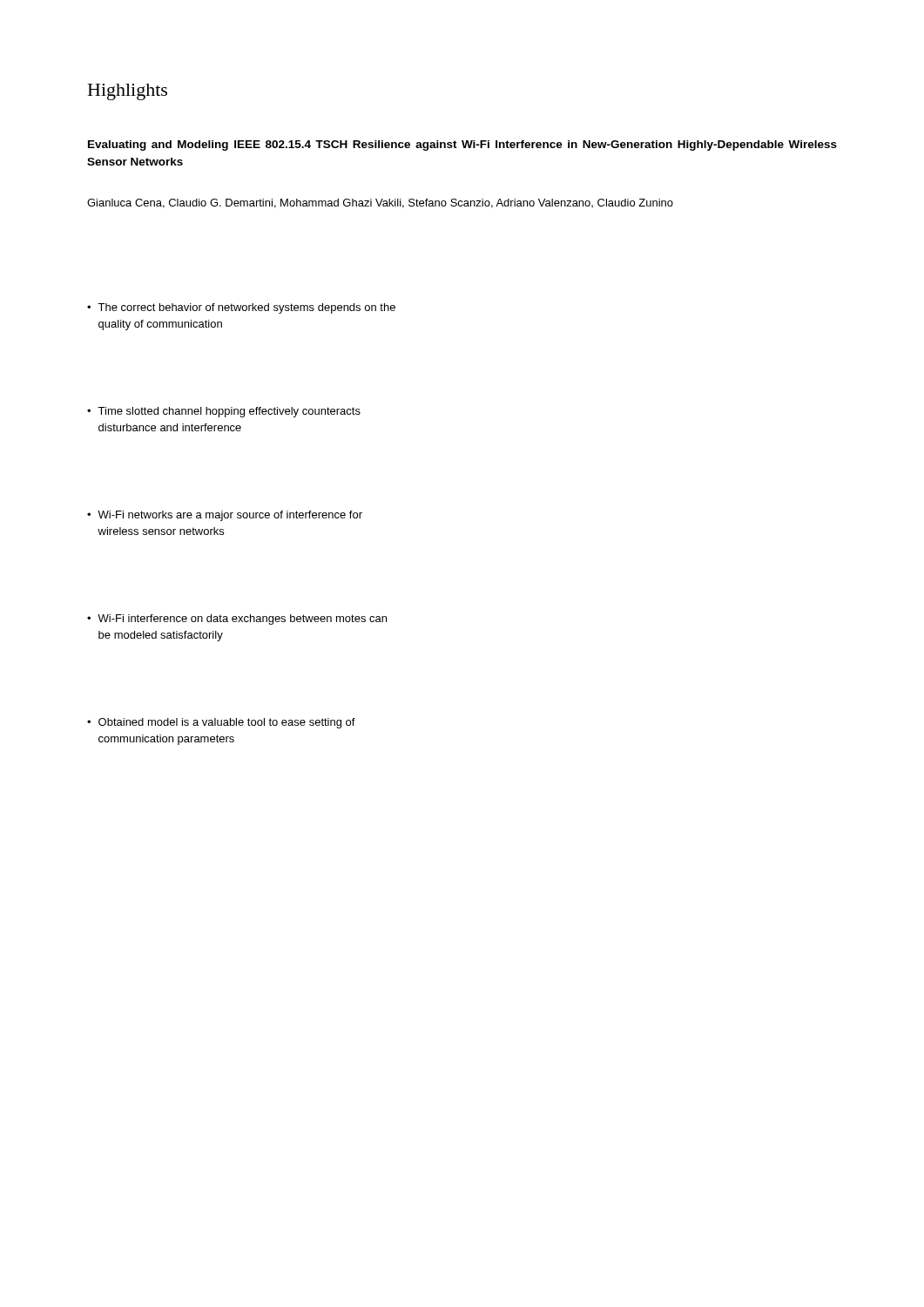Find the block on this page that starts "Gianluca Cena, Claudio G. Demartini, Mohammad Ghazi"

pyautogui.click(x=380, y=203)
